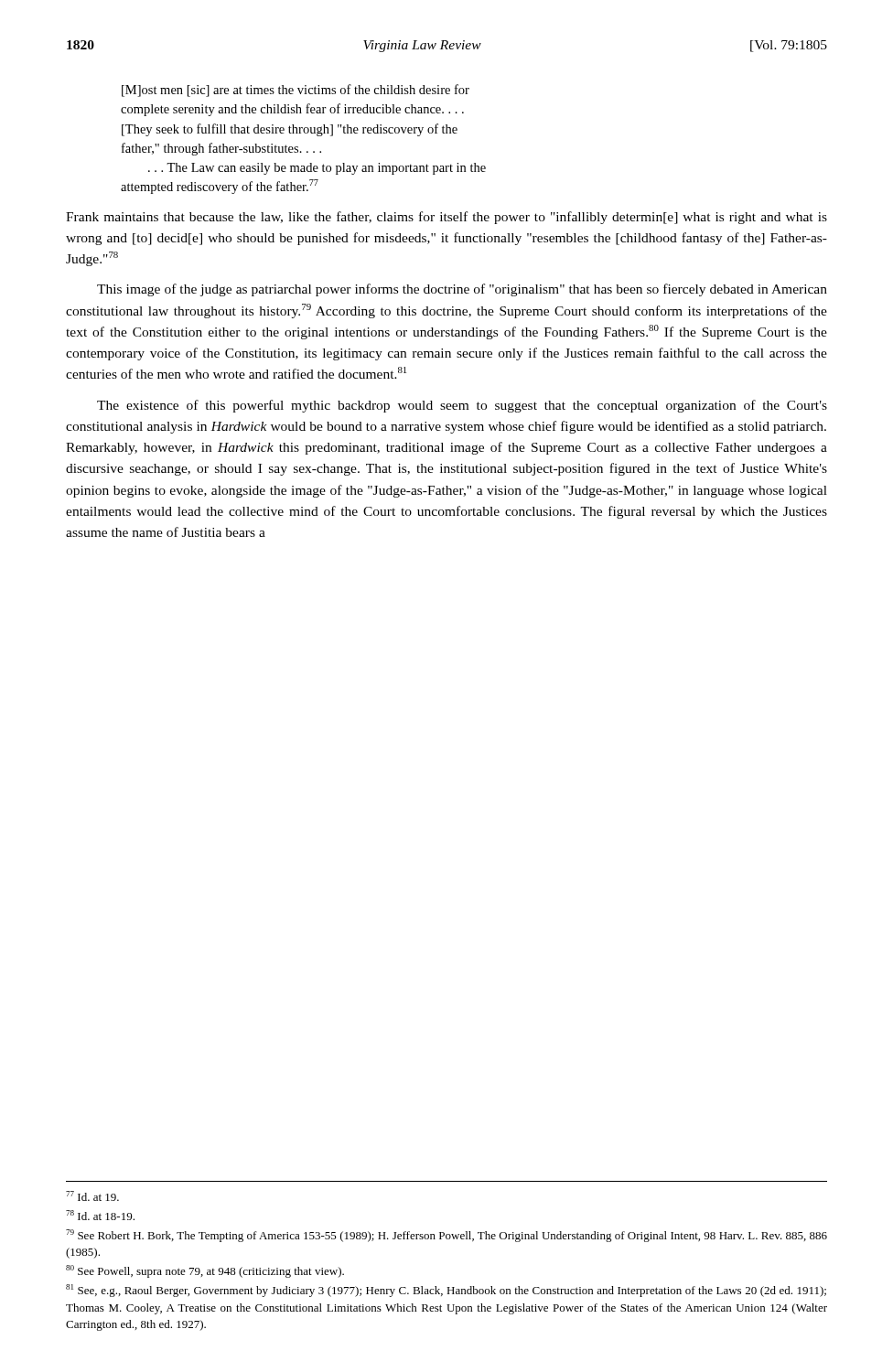Find the passage starting "81 See, e.g., Raoul Berger, Government"

coord(446,1307)
